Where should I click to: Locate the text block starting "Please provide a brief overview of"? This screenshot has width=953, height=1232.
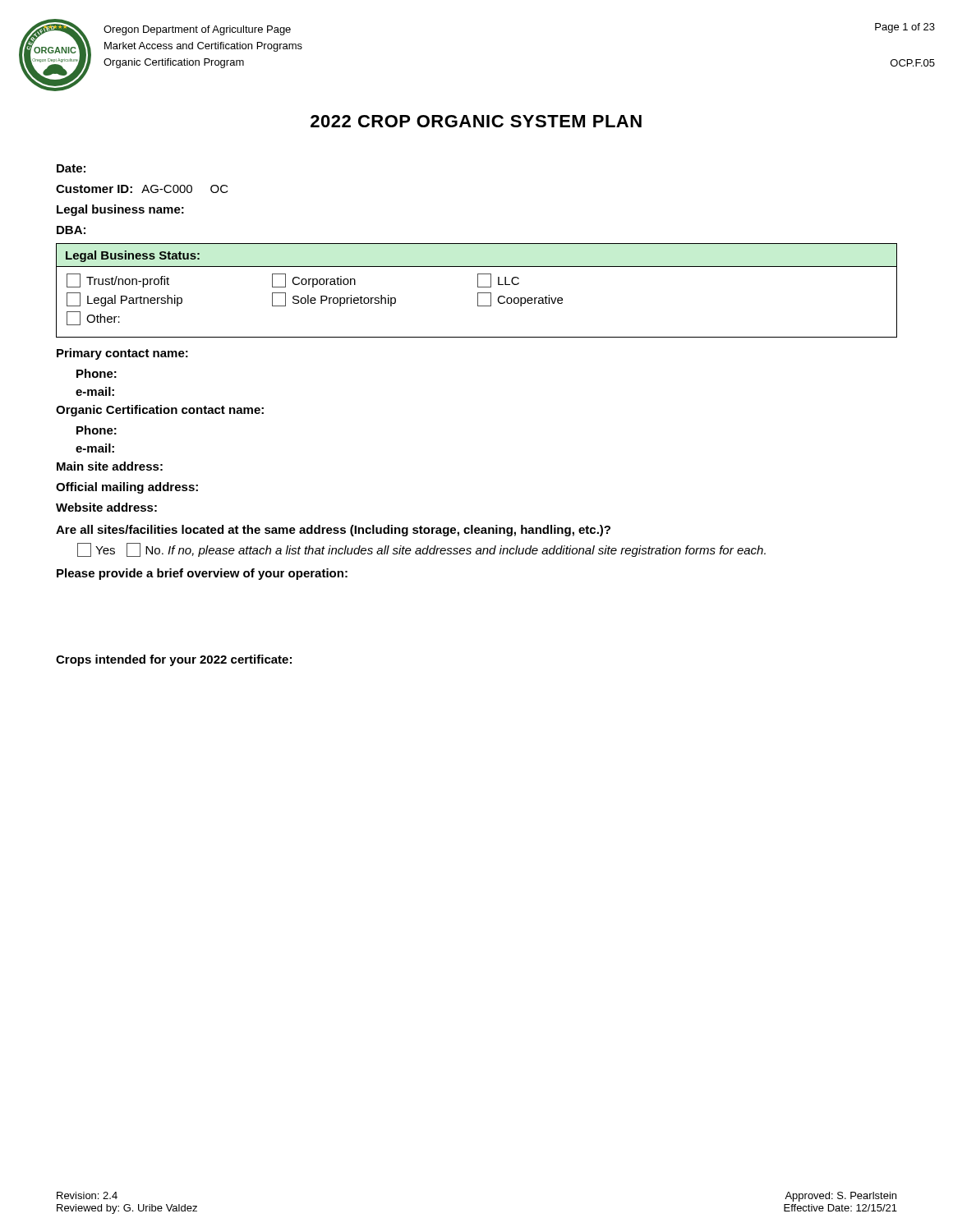pos(202,573)
